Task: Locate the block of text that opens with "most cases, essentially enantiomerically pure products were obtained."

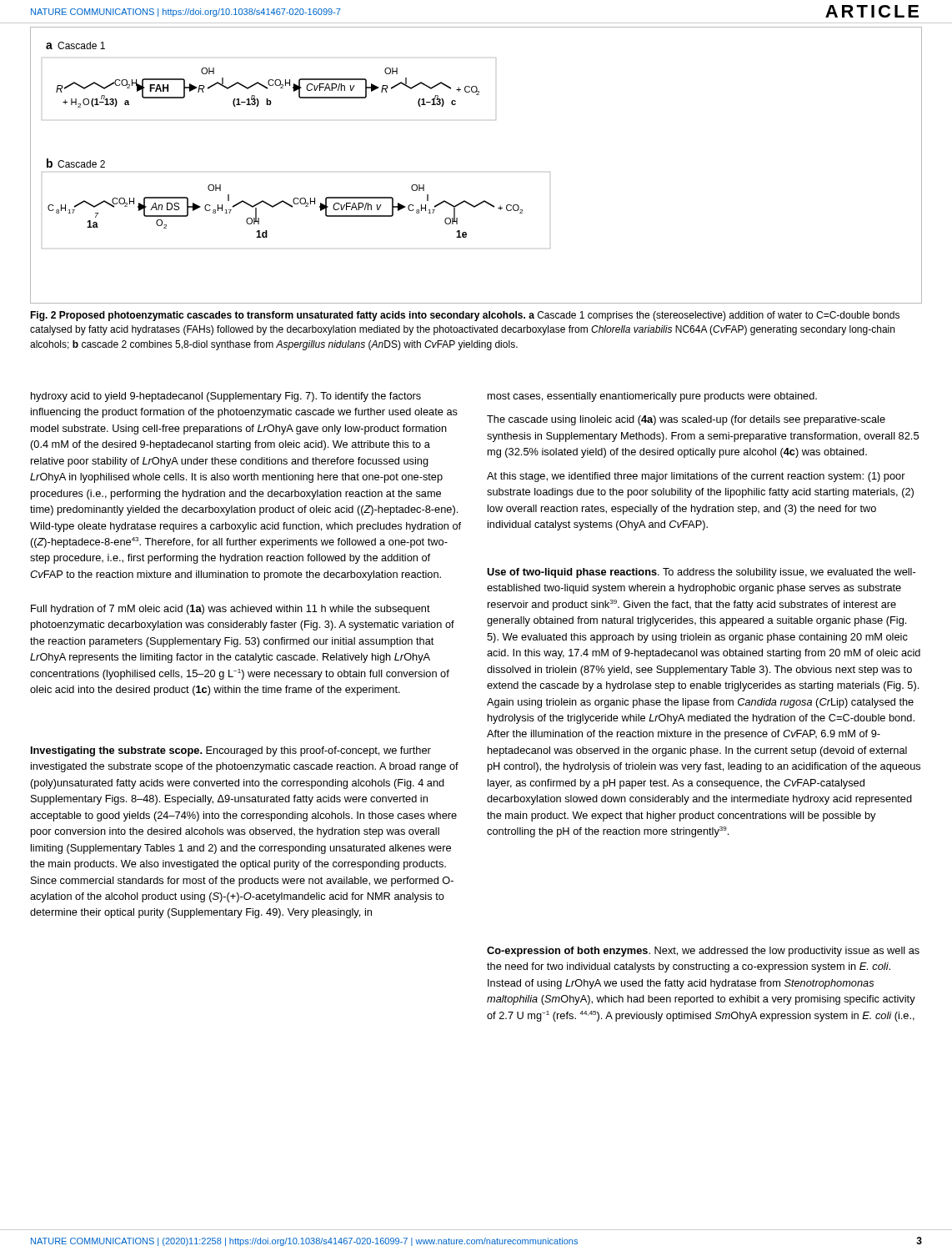Action: point(704,460)
